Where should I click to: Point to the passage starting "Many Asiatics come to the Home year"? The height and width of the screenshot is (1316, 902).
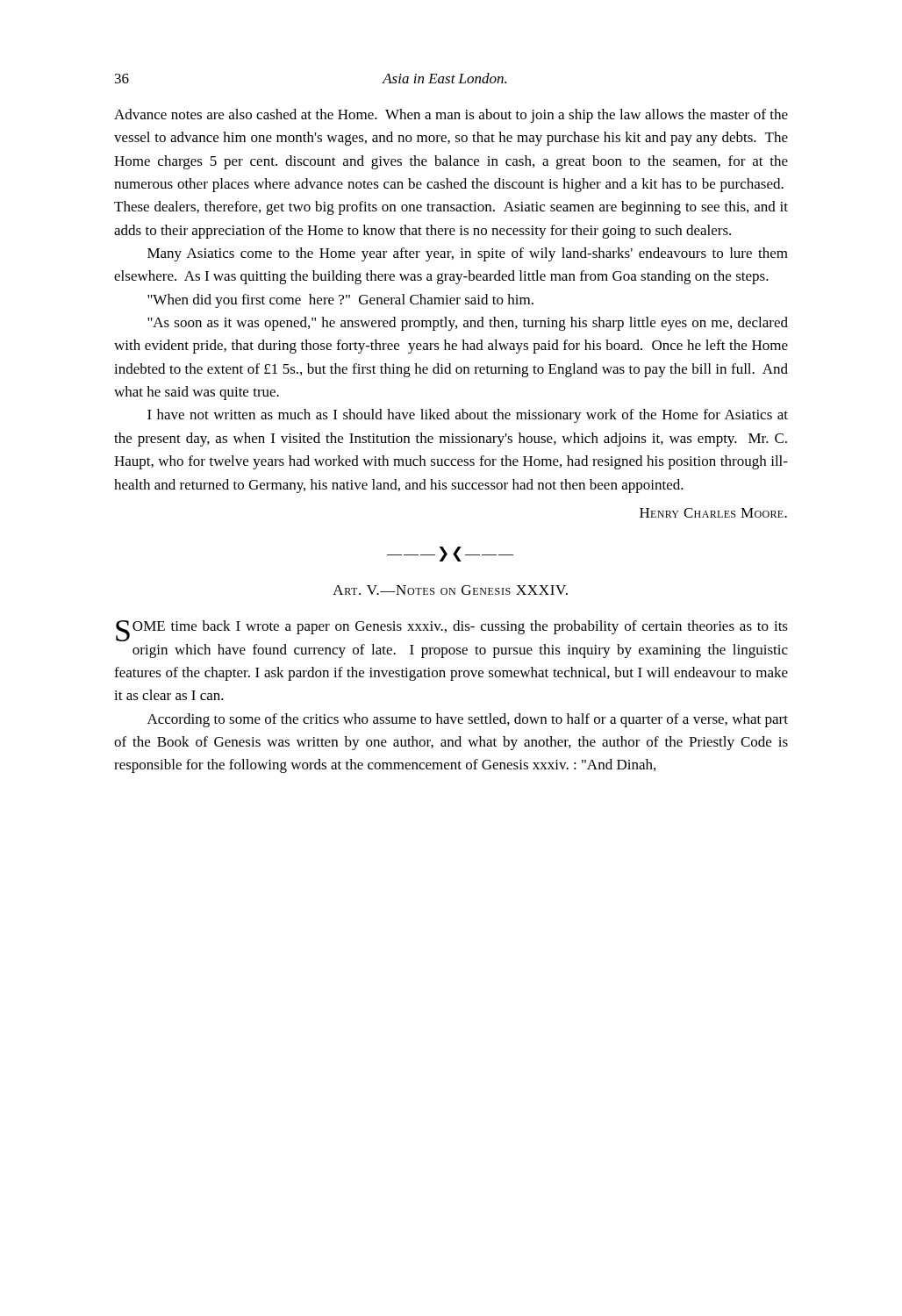[451, 265]
